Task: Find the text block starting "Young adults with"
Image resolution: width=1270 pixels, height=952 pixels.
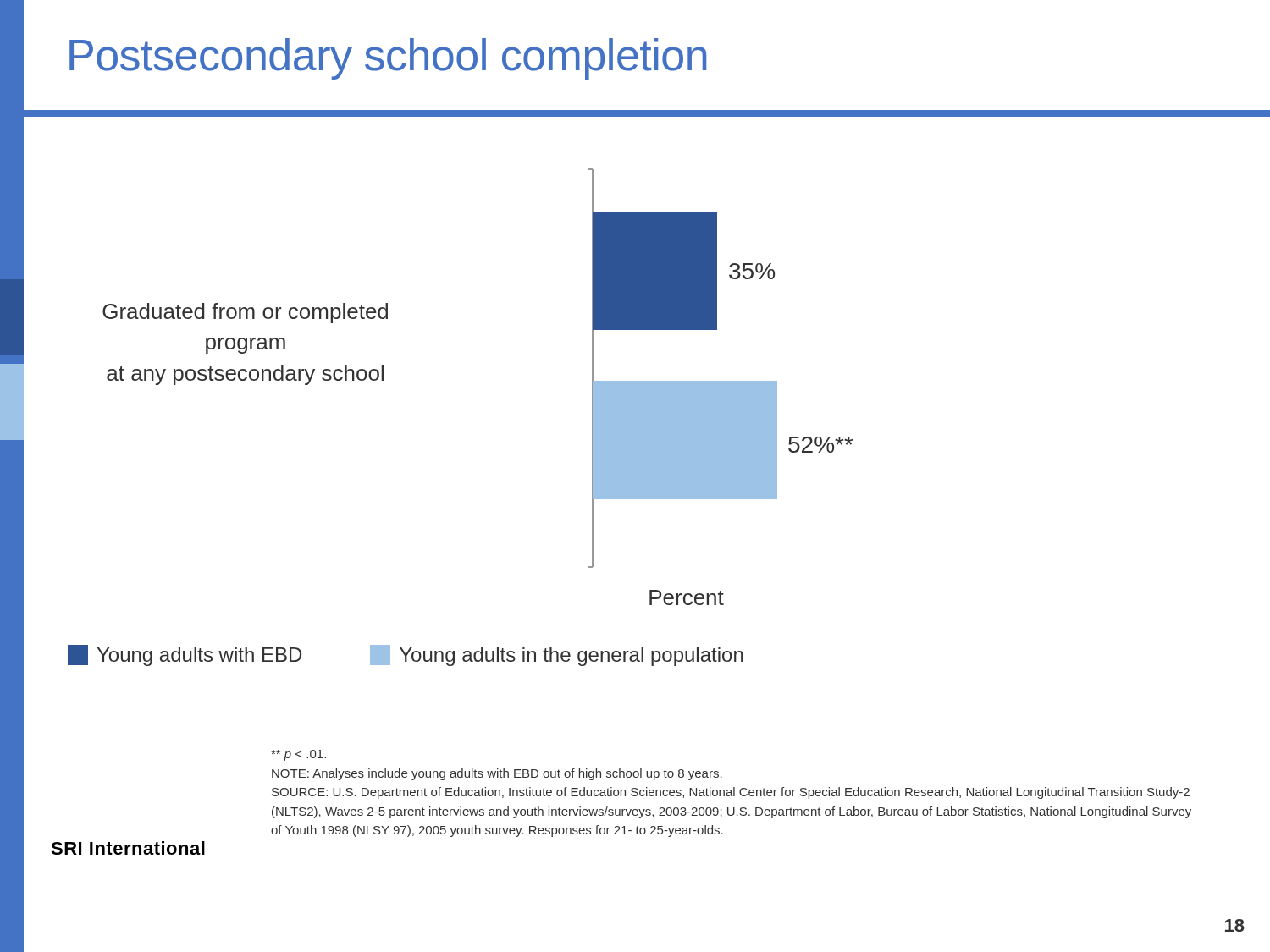Action: (406, 655)
